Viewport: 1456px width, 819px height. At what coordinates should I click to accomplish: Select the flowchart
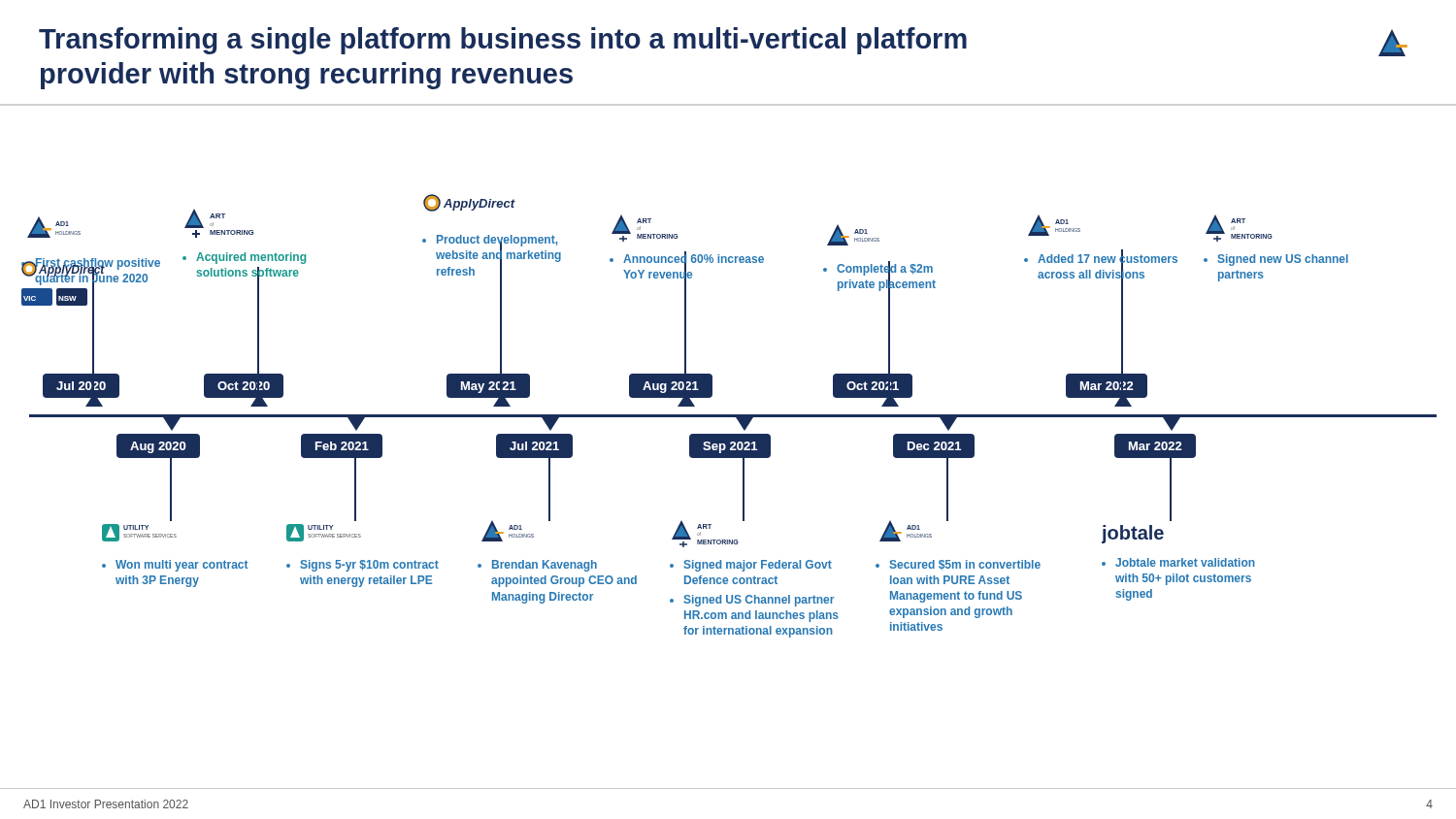pyautogui.click(x=728, y=462)
